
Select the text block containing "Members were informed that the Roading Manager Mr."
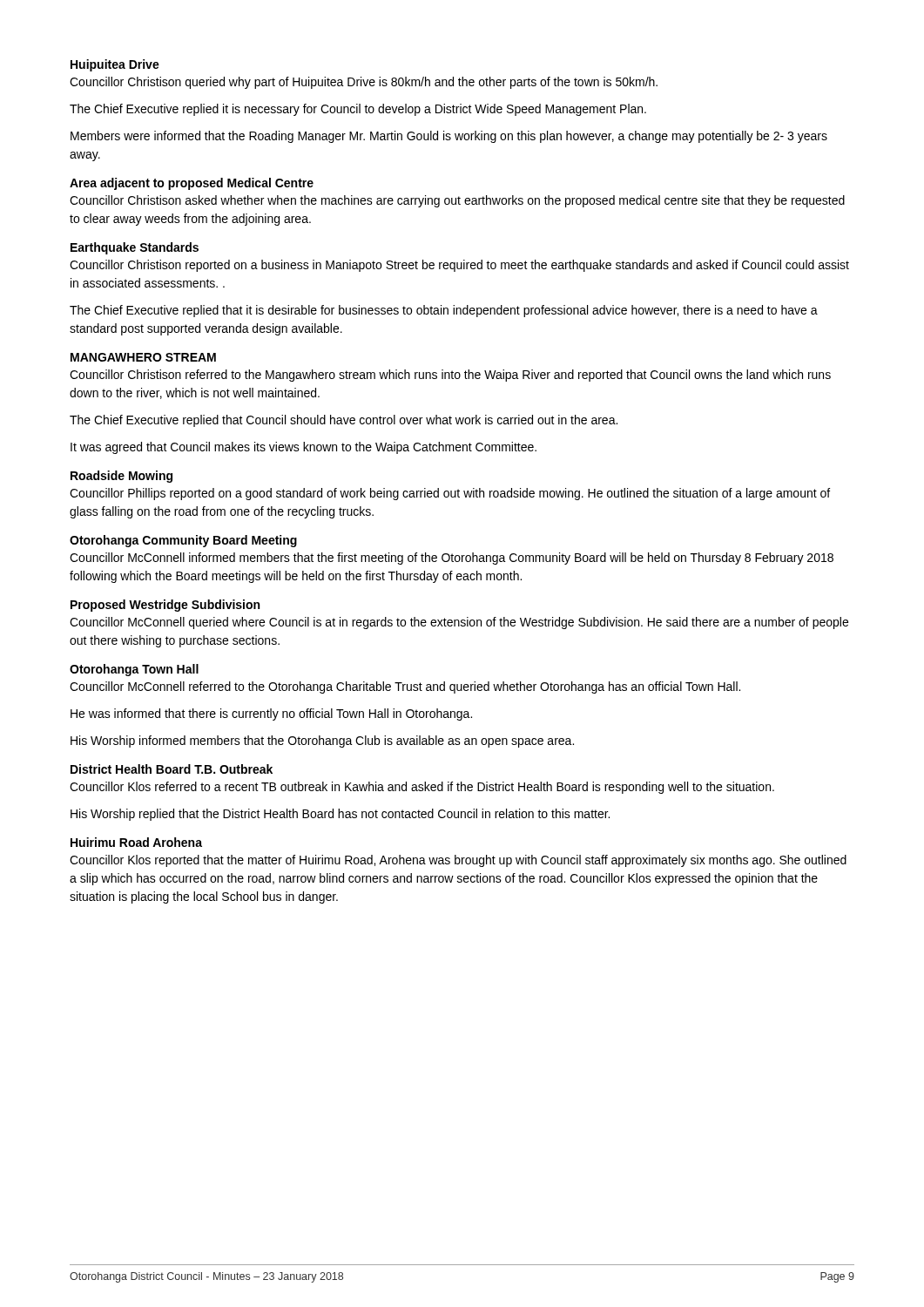click(x=449, y=145)
